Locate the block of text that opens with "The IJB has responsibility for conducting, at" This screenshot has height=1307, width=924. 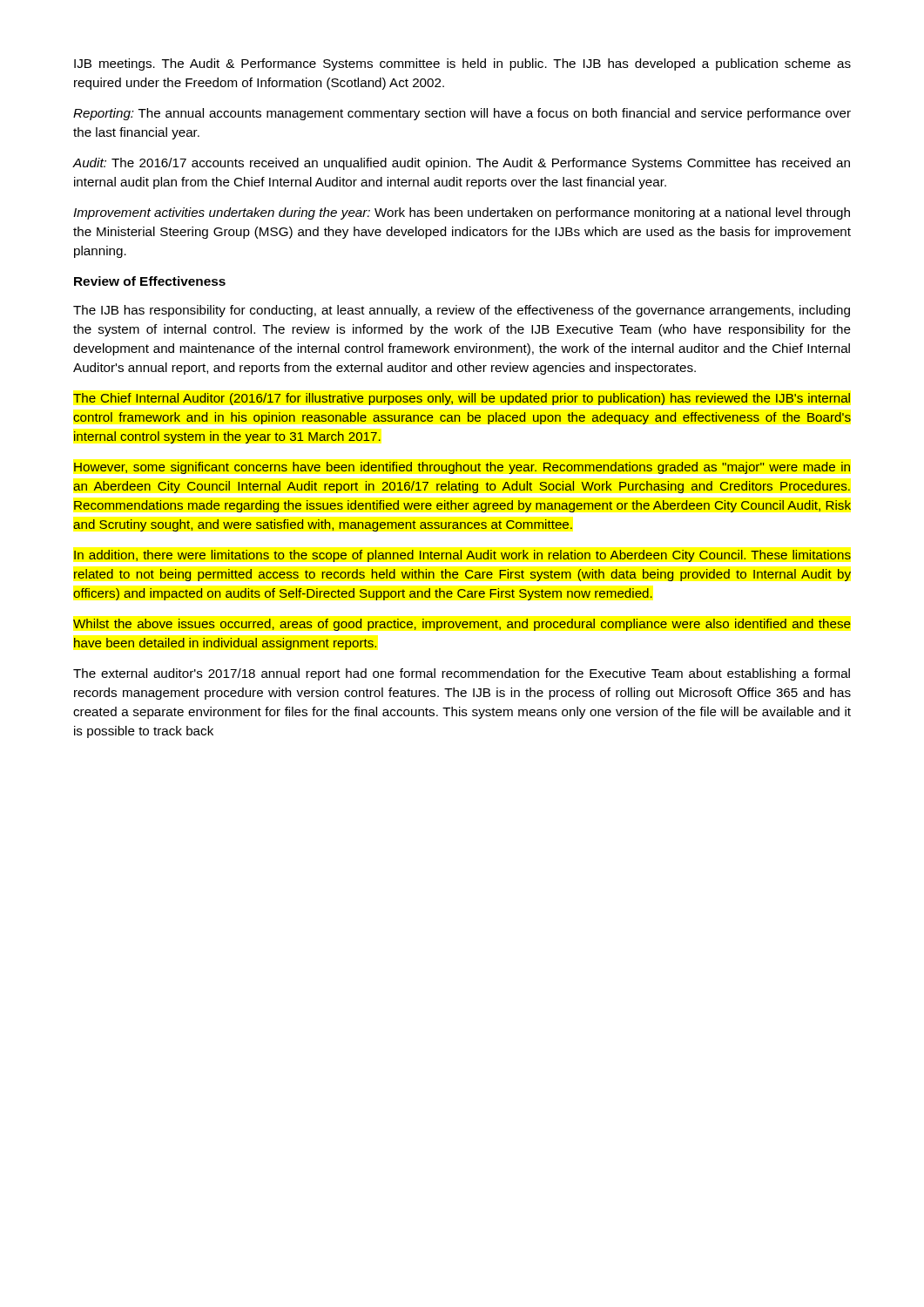click(x=462, y=339)
